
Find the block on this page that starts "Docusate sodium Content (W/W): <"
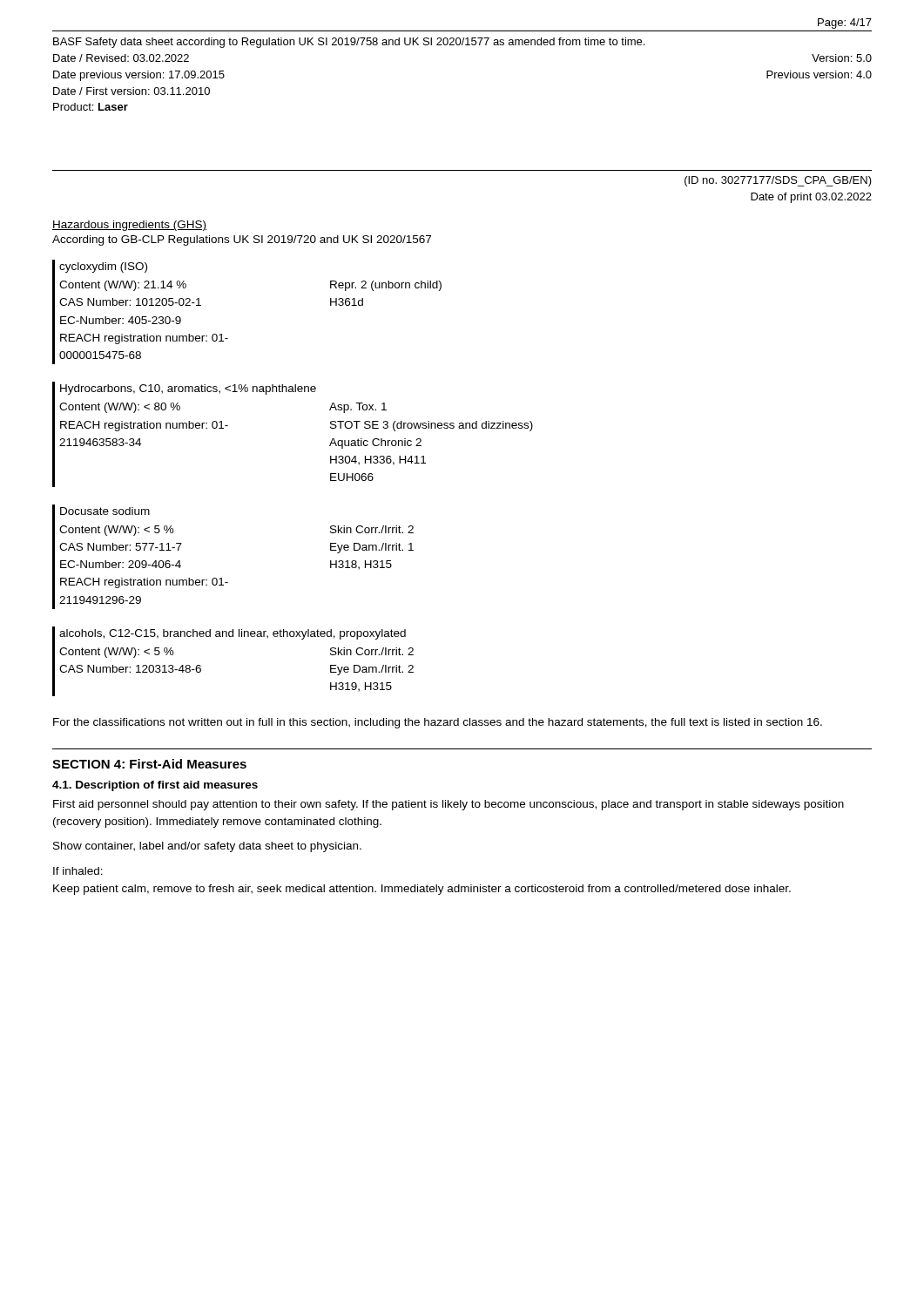(462, 556)
